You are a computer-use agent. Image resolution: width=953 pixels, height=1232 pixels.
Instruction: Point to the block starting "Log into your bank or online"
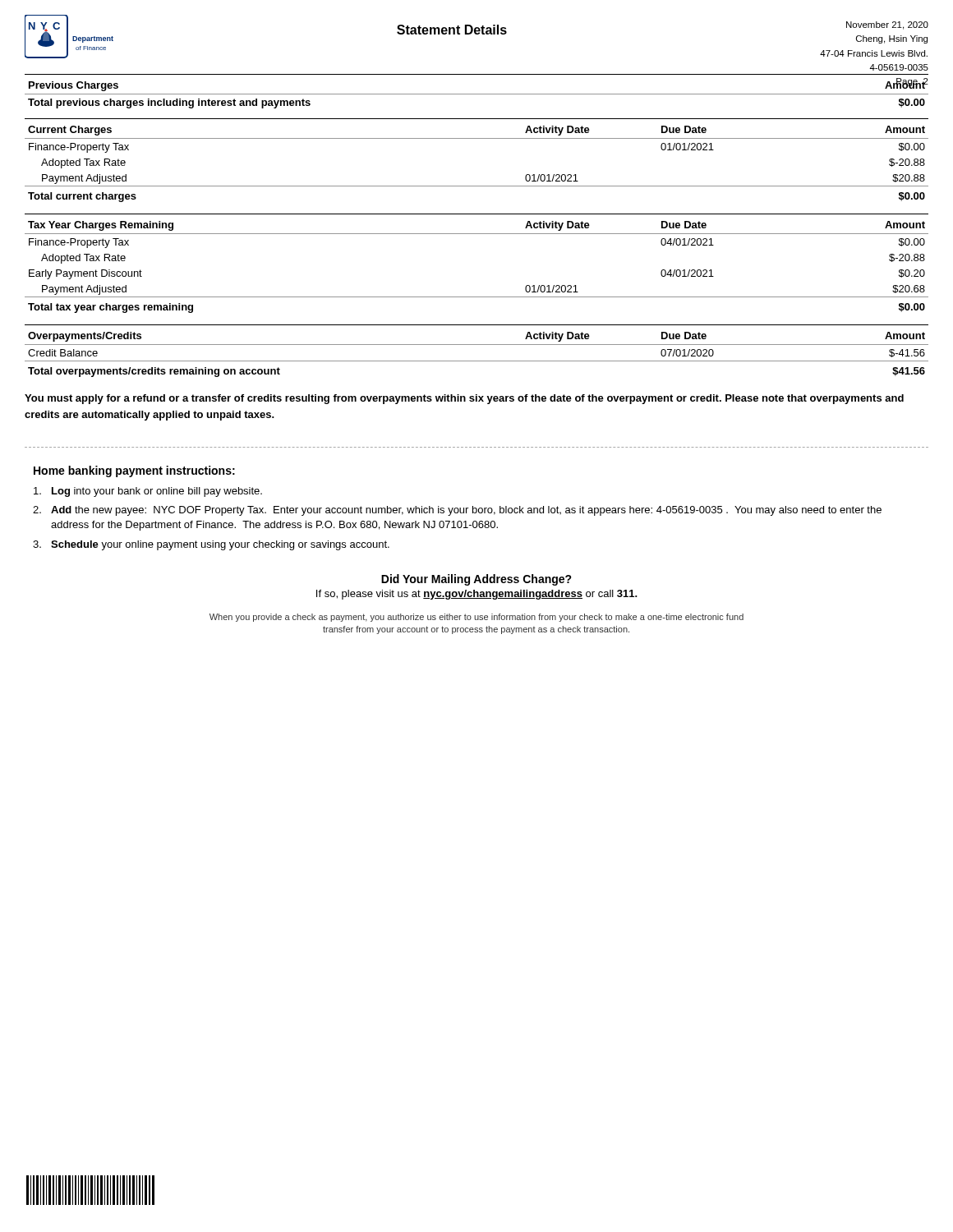[x=148, y=491]
